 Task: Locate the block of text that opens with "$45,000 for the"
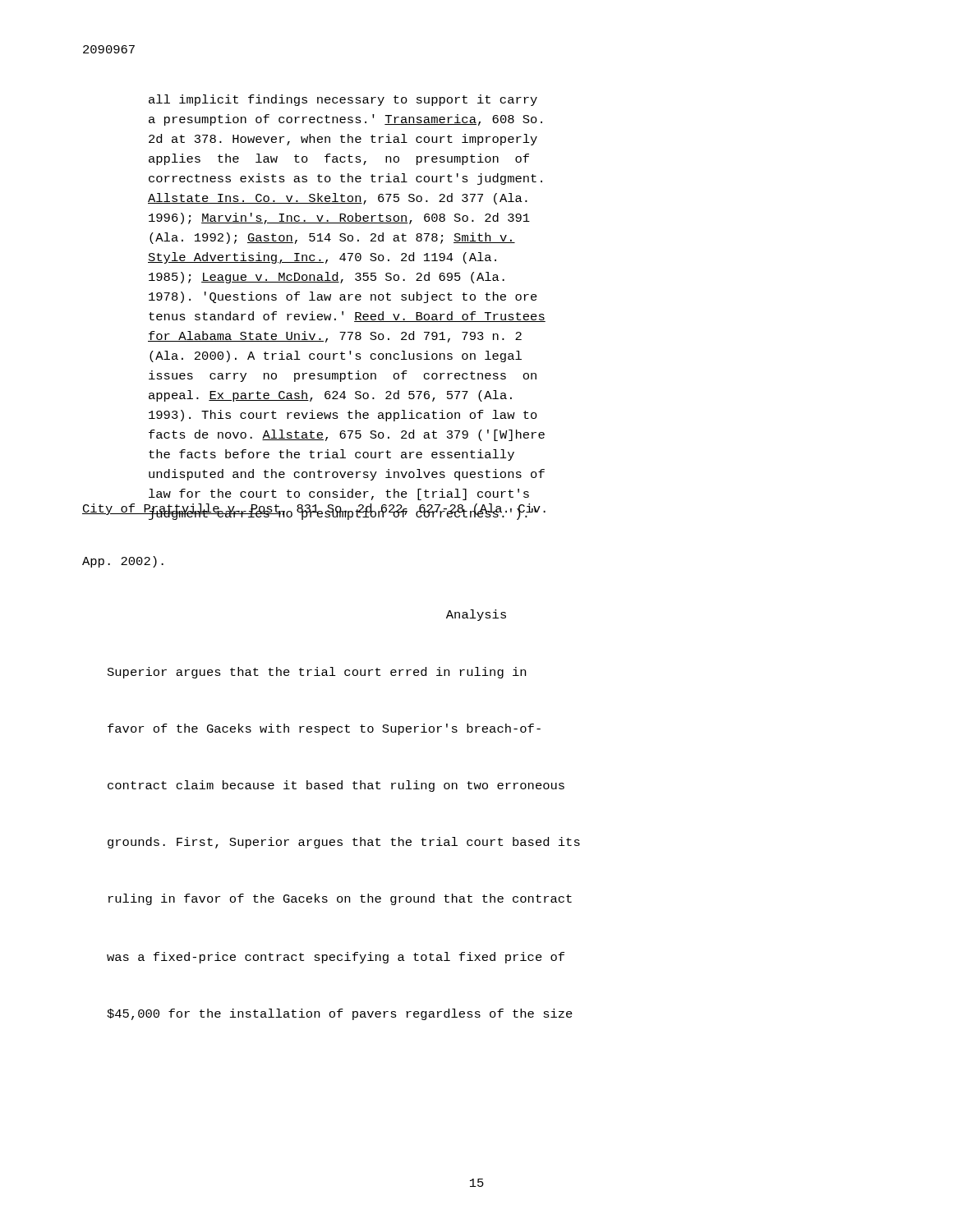point(340,1014)
